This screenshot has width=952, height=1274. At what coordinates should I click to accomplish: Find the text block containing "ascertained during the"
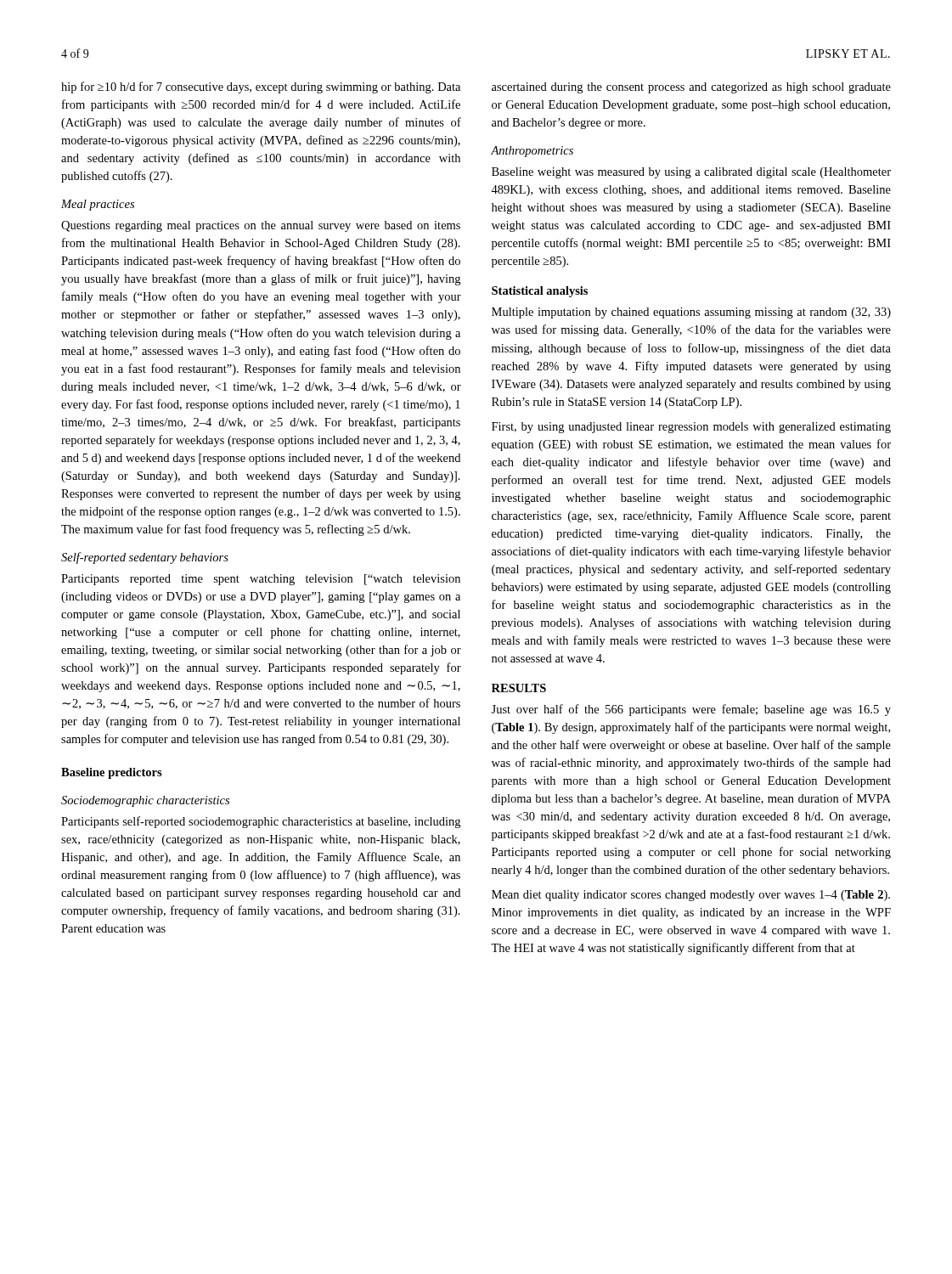pyautogui.click(x=691, y=105)
